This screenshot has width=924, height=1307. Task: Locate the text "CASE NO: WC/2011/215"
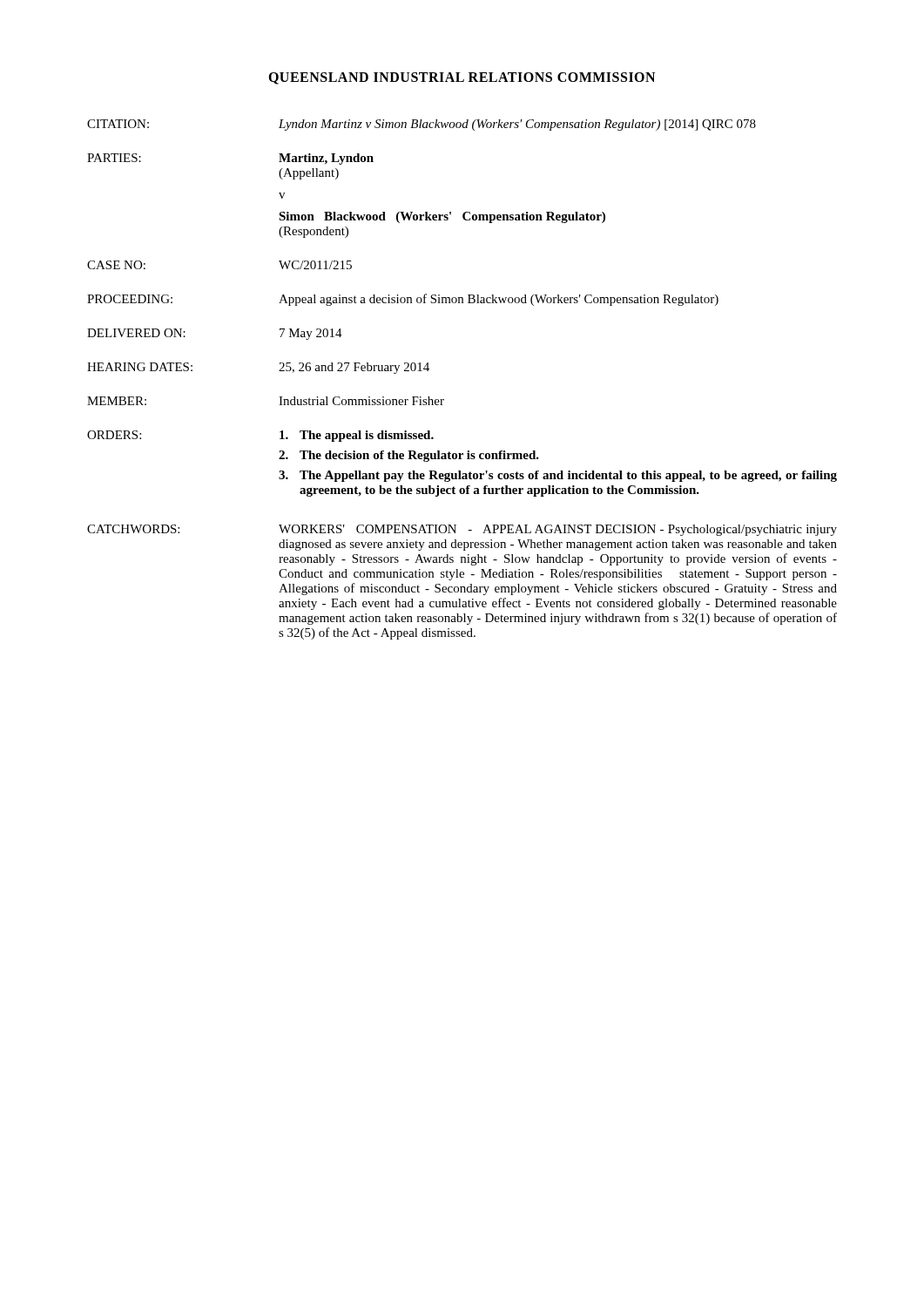tap(116, 265)
